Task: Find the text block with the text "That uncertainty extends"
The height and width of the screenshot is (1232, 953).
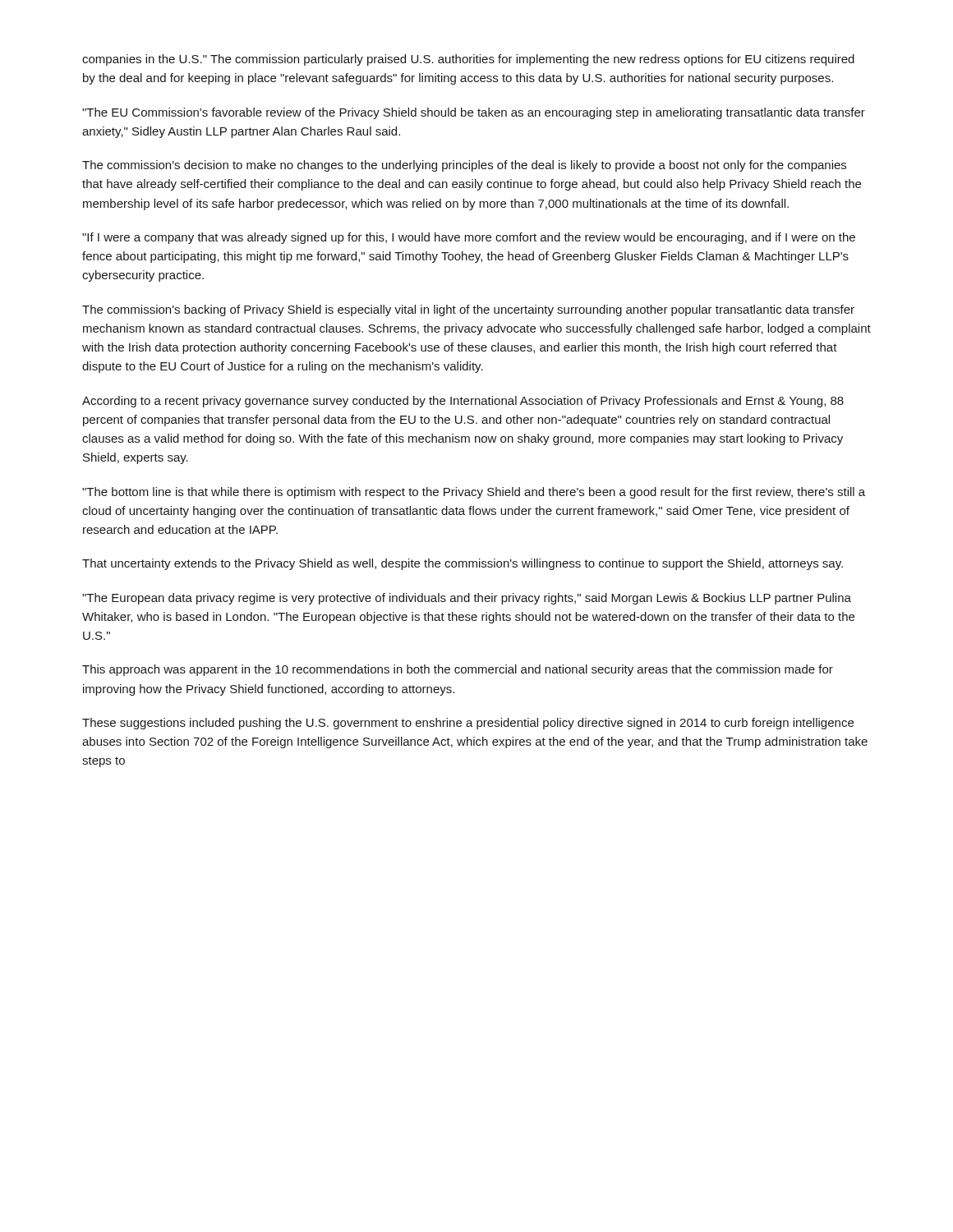Action: 463,563
